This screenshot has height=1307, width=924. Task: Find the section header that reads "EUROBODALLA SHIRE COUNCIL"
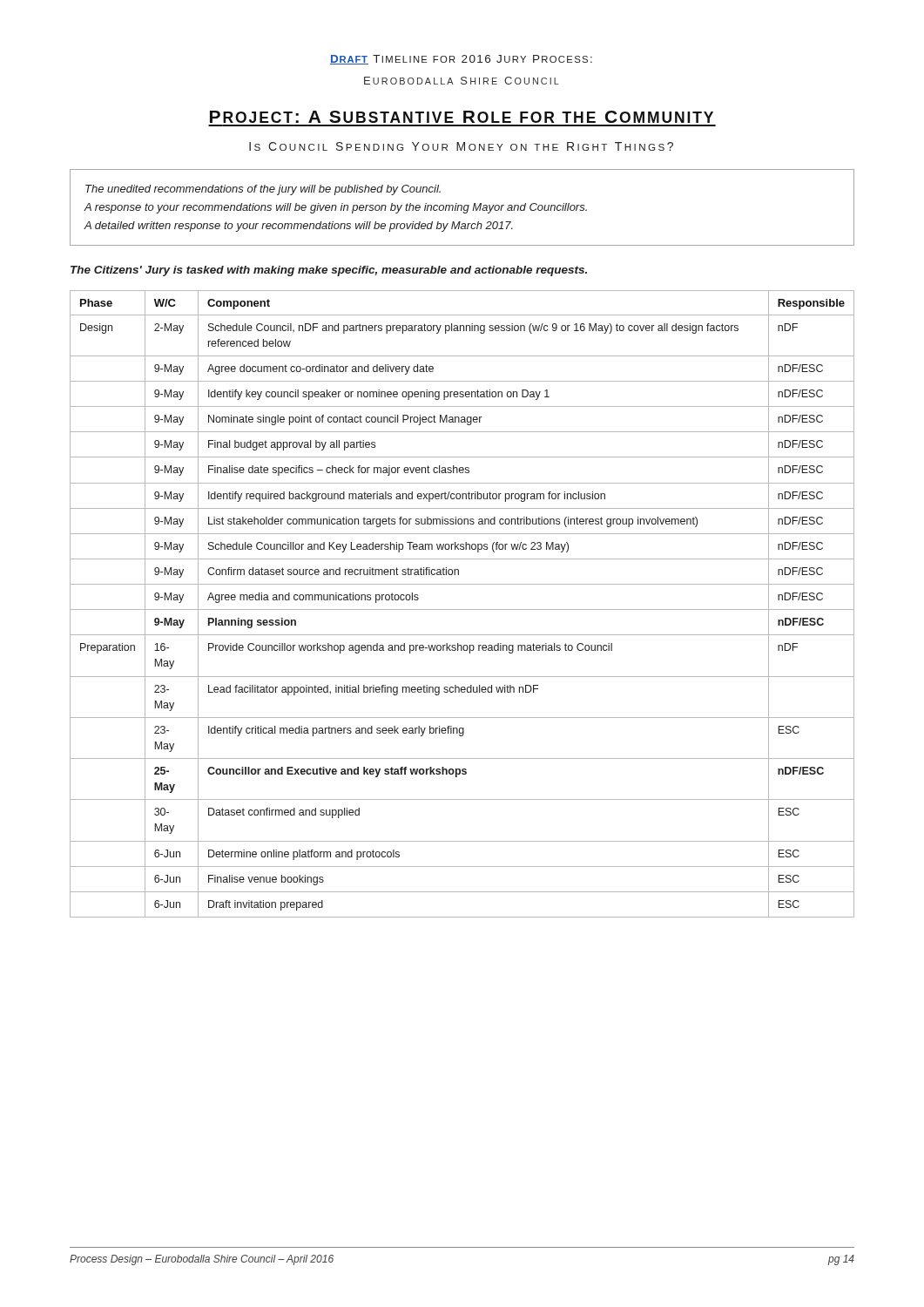point(462,81)
